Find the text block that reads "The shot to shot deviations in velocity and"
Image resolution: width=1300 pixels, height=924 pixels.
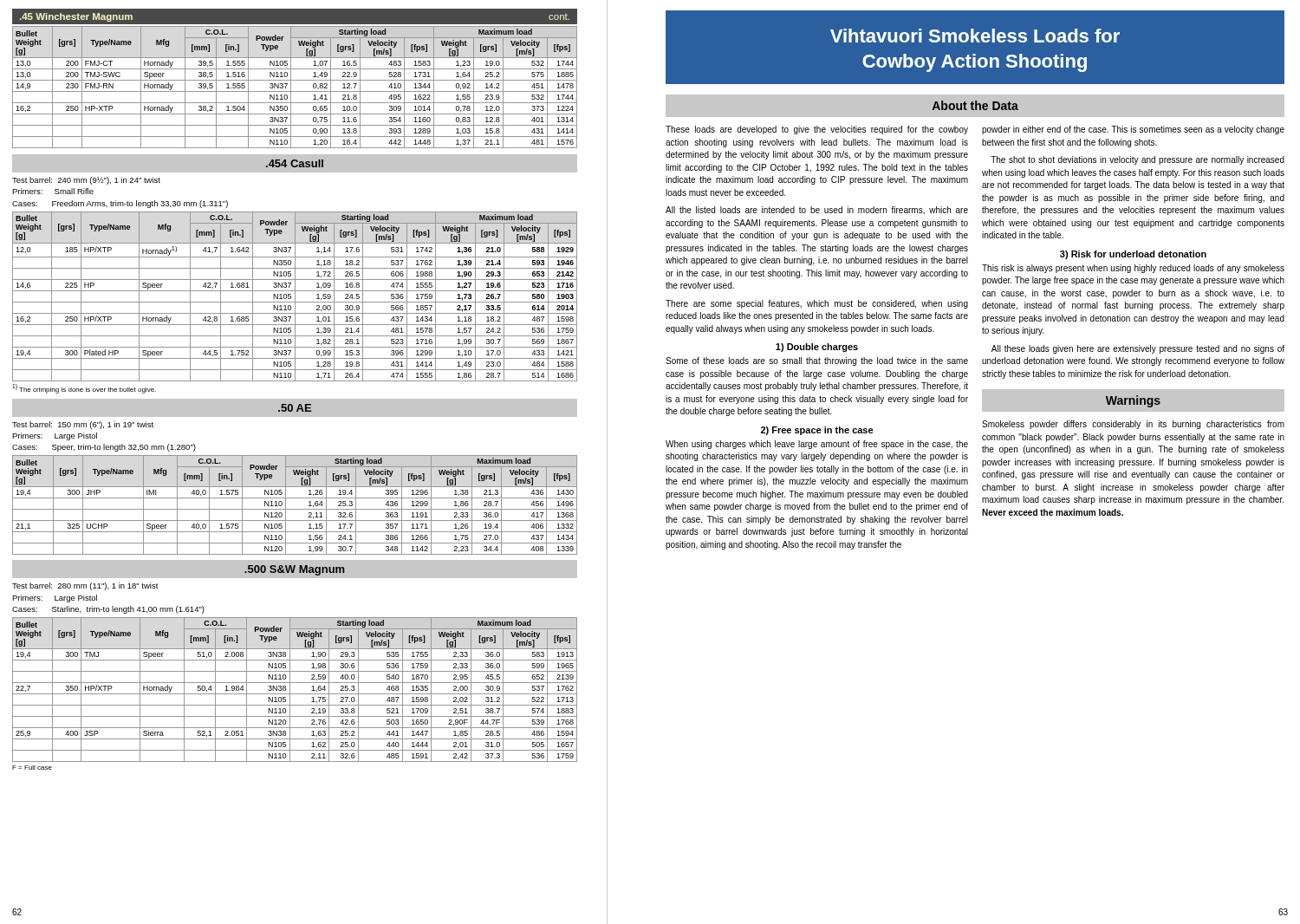coord(1133,198)
